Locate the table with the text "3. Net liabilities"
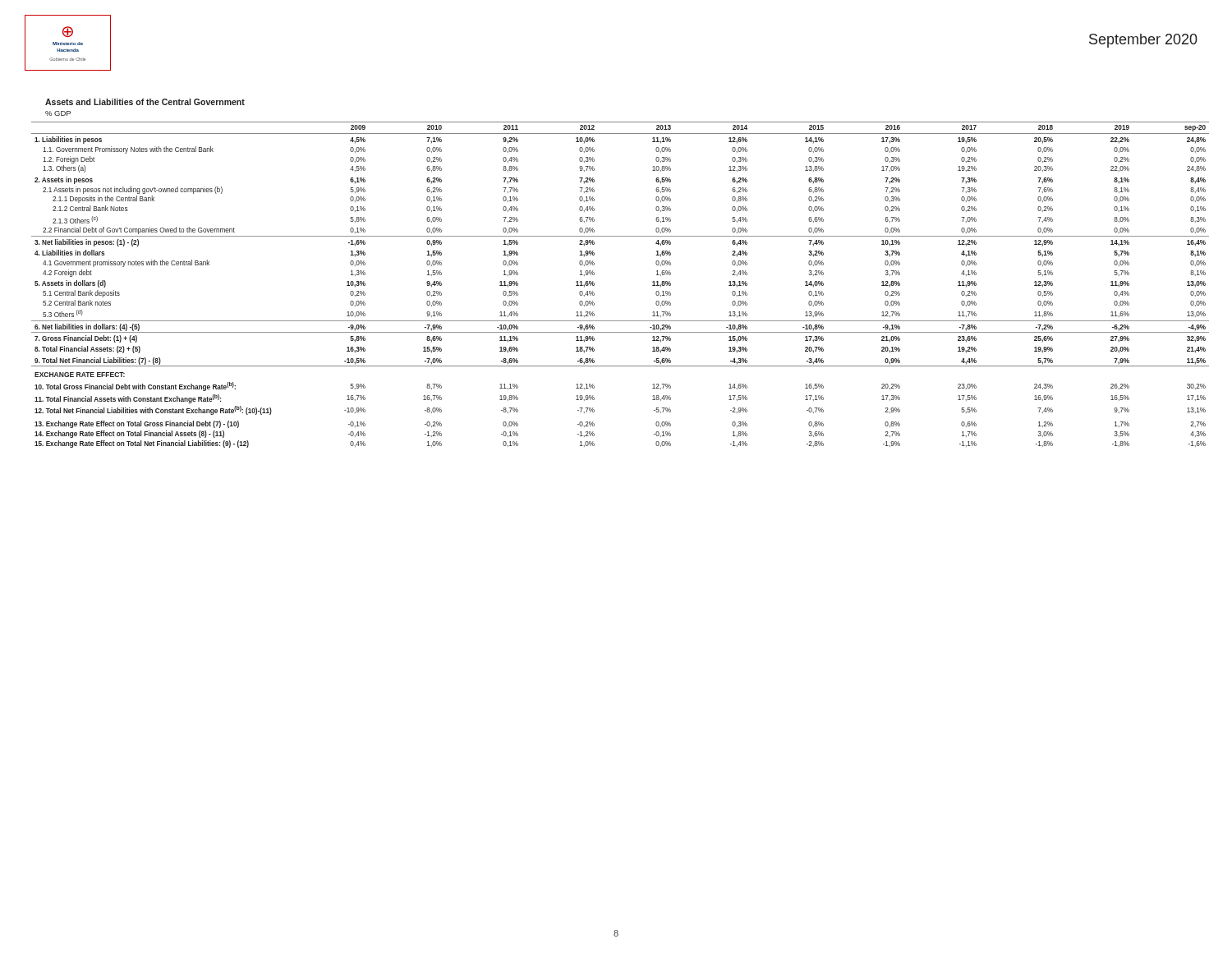The image size is (1232, 953). (x=620, y=285)
